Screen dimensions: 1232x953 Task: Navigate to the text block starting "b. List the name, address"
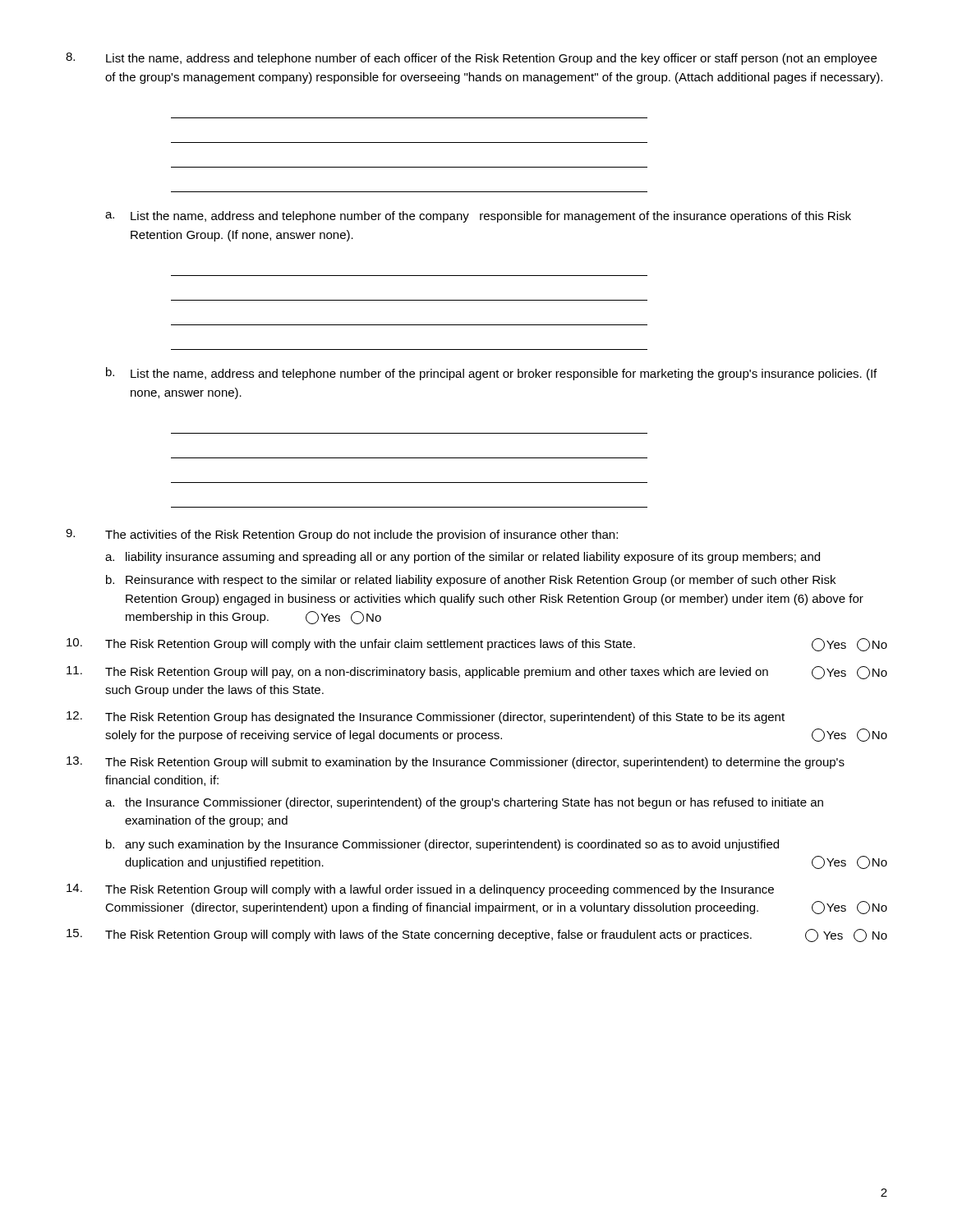click(496, 383)
